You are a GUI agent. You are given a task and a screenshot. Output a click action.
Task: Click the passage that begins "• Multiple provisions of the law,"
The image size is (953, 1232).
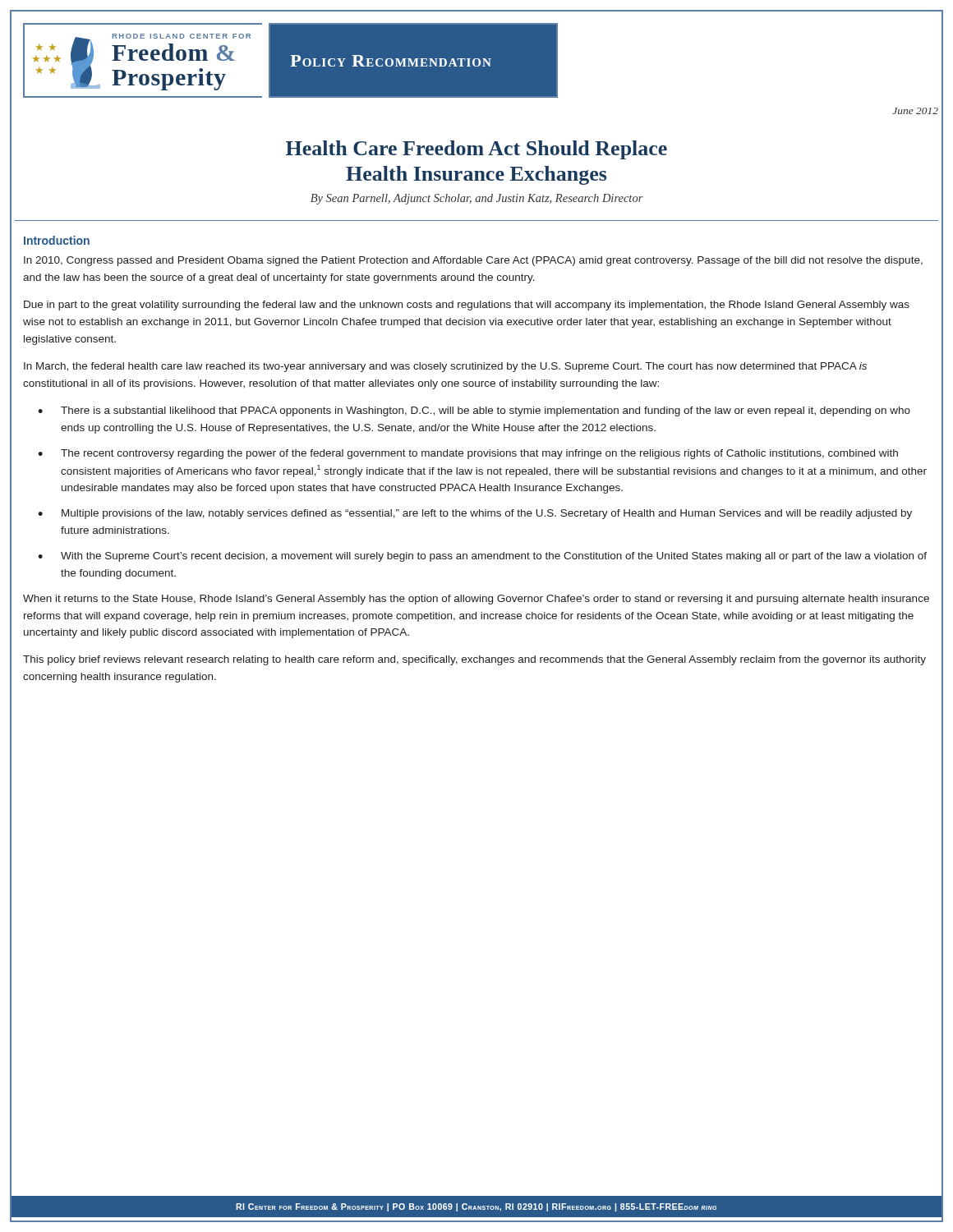point(476,522)
